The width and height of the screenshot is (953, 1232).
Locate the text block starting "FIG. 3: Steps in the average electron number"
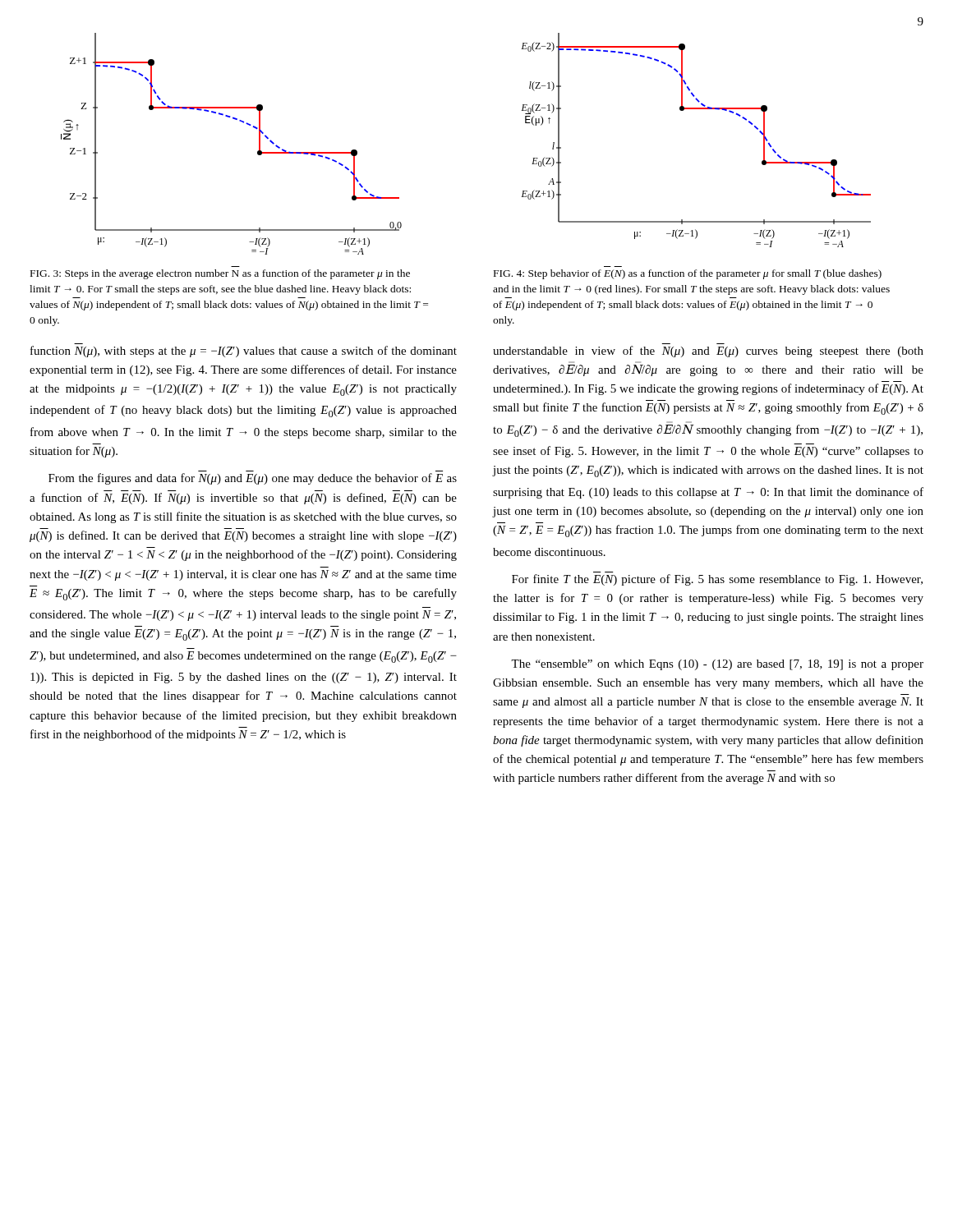[229, 296]
